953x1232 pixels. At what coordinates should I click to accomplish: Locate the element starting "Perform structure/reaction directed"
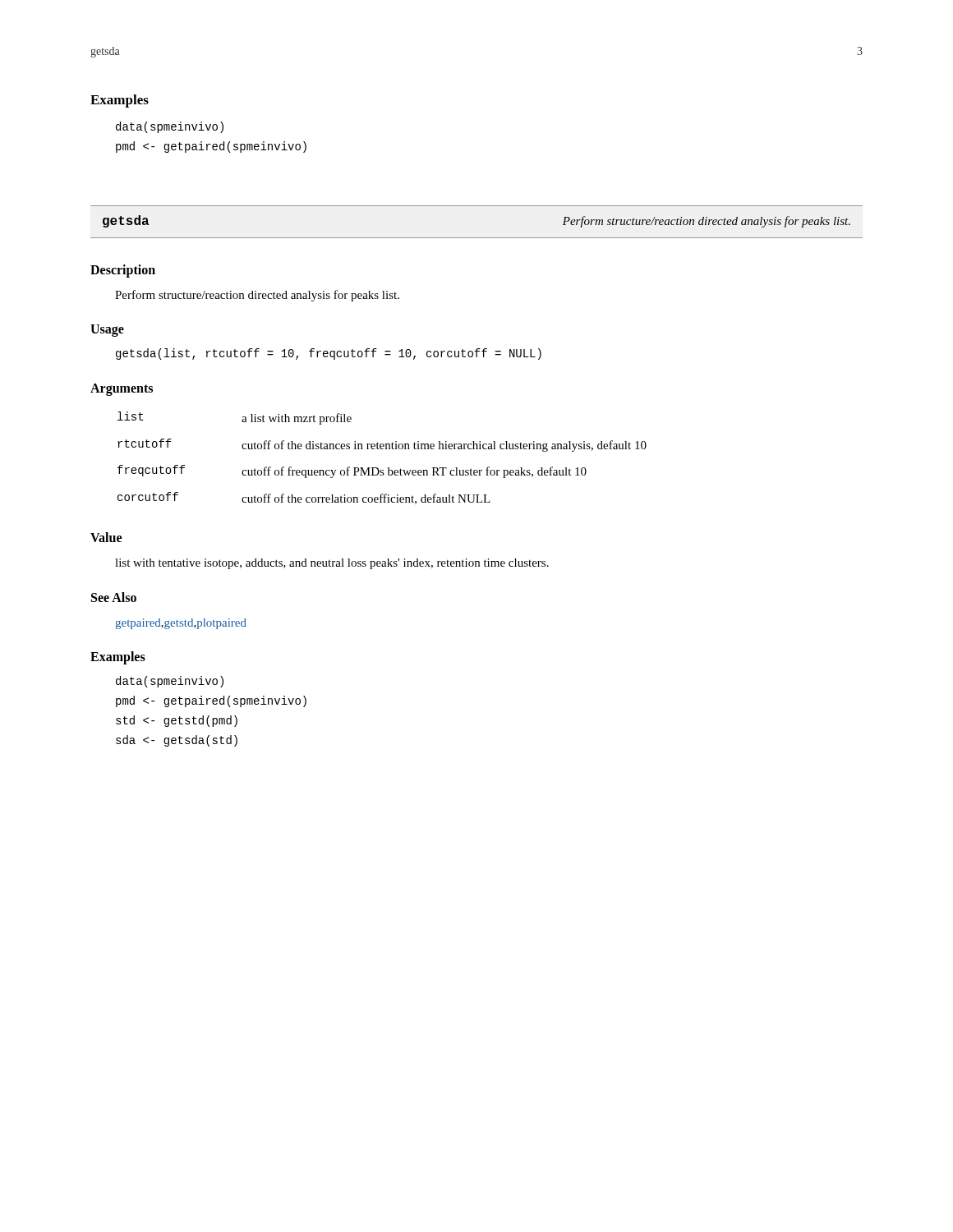tap(258, 295)
